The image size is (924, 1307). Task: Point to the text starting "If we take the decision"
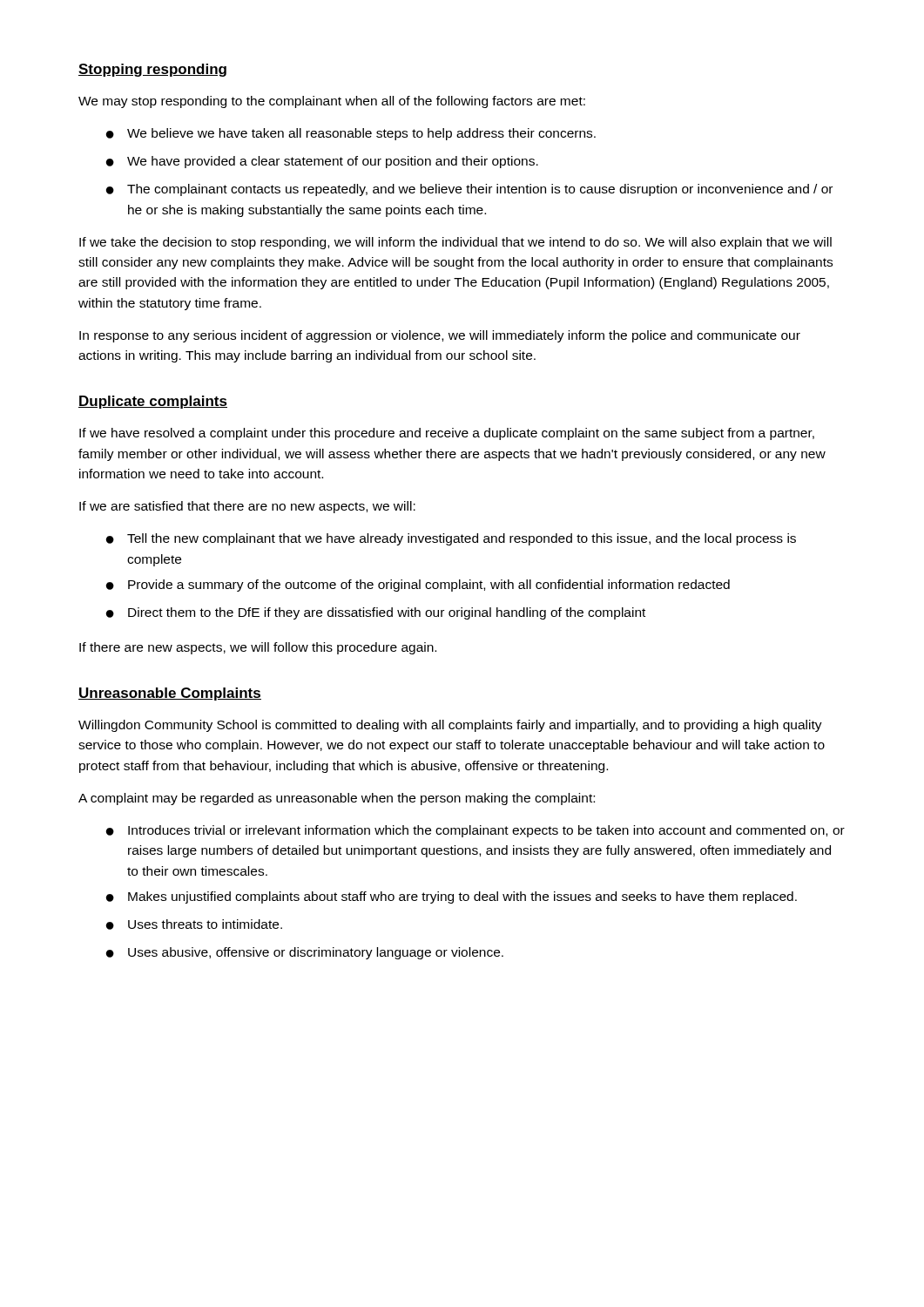coord(456,272)
